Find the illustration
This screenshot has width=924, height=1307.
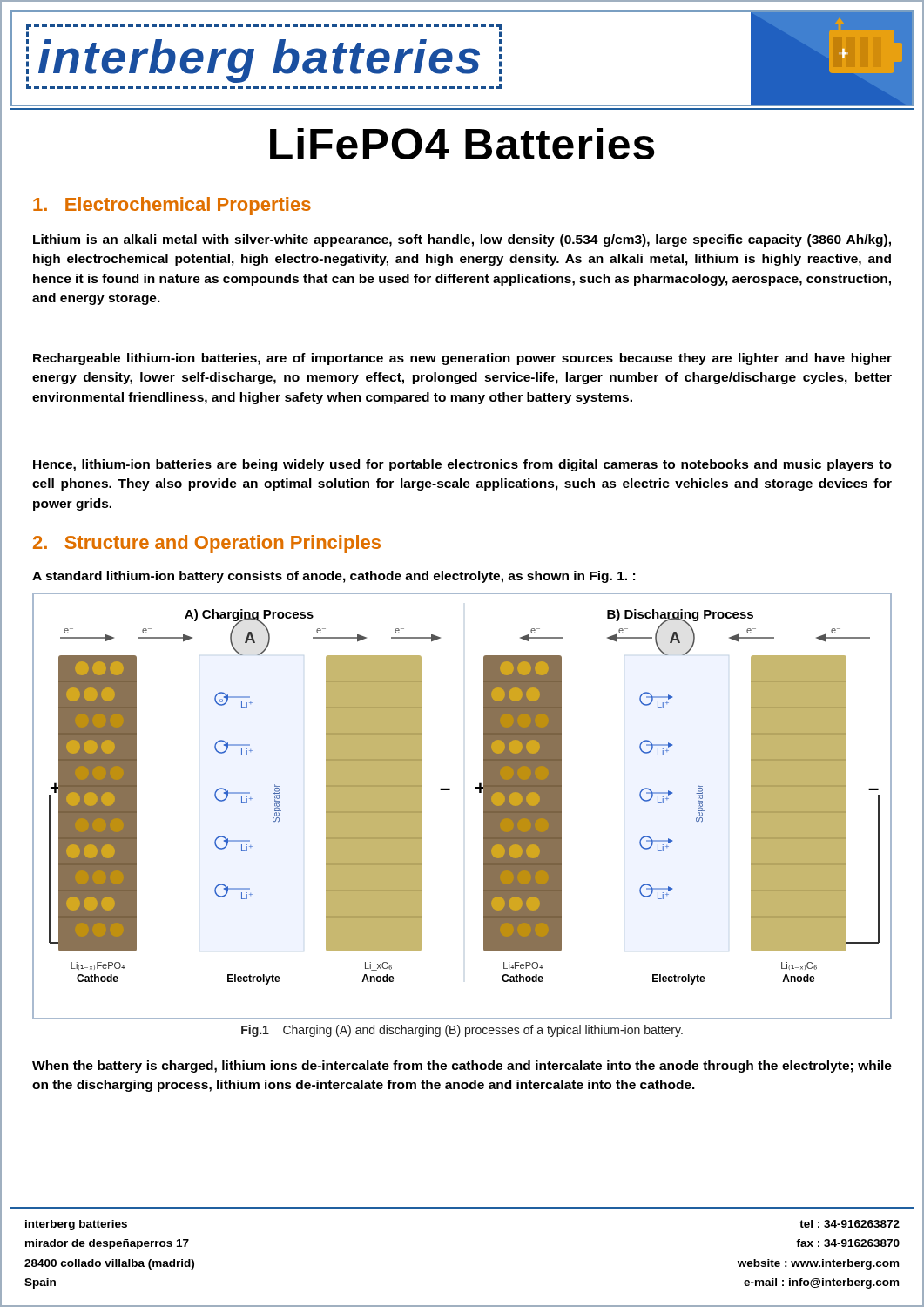click(x=462, y=806)
